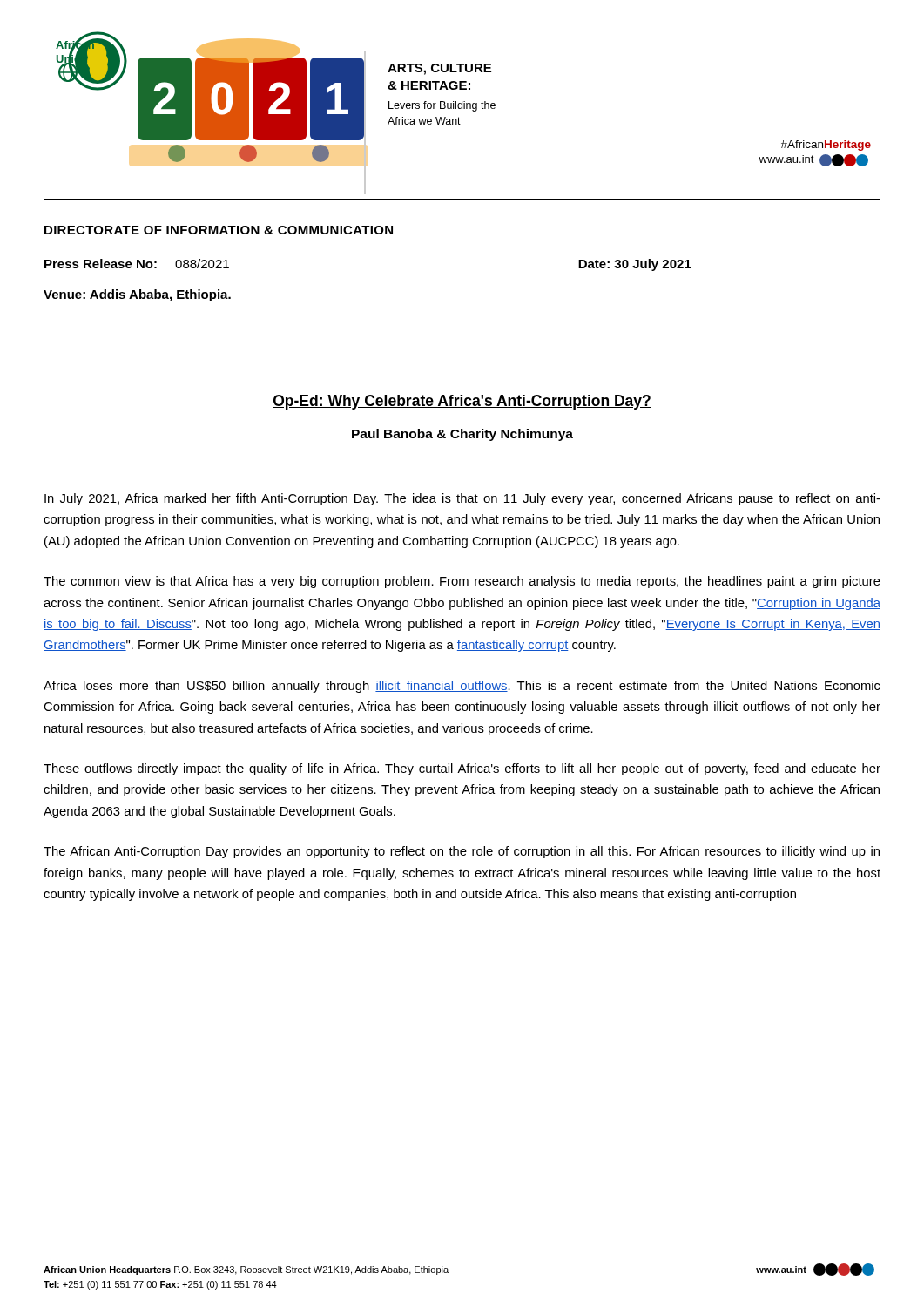The height and width of the screenshot is (1307, 924).
Task: Find the block on this page that starts "ARTS, CULTURE& HERITAGE:"
Action: 488,94
